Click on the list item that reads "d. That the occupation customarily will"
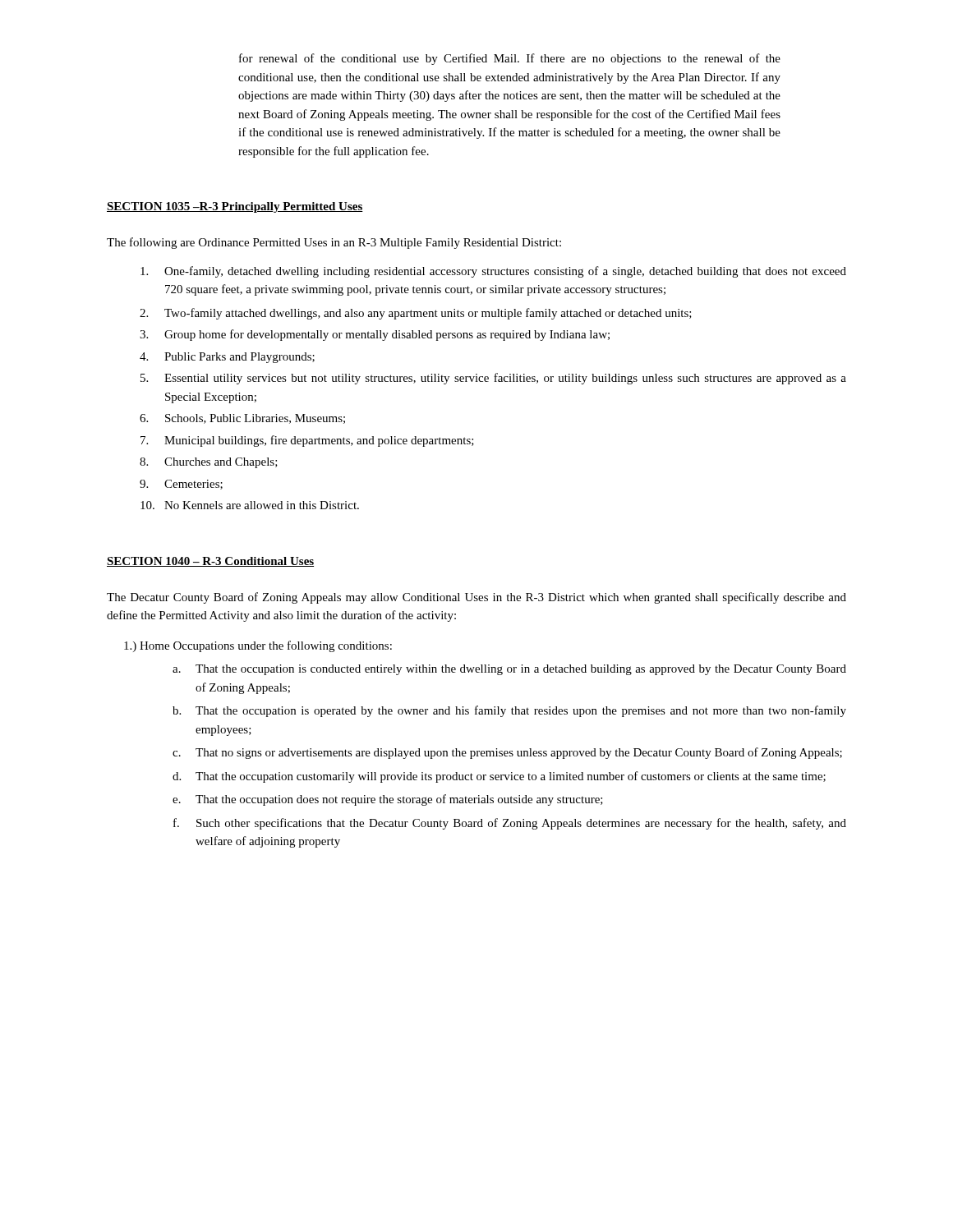The width and height of the screenshot is (953, 1232). pos(509,776)
